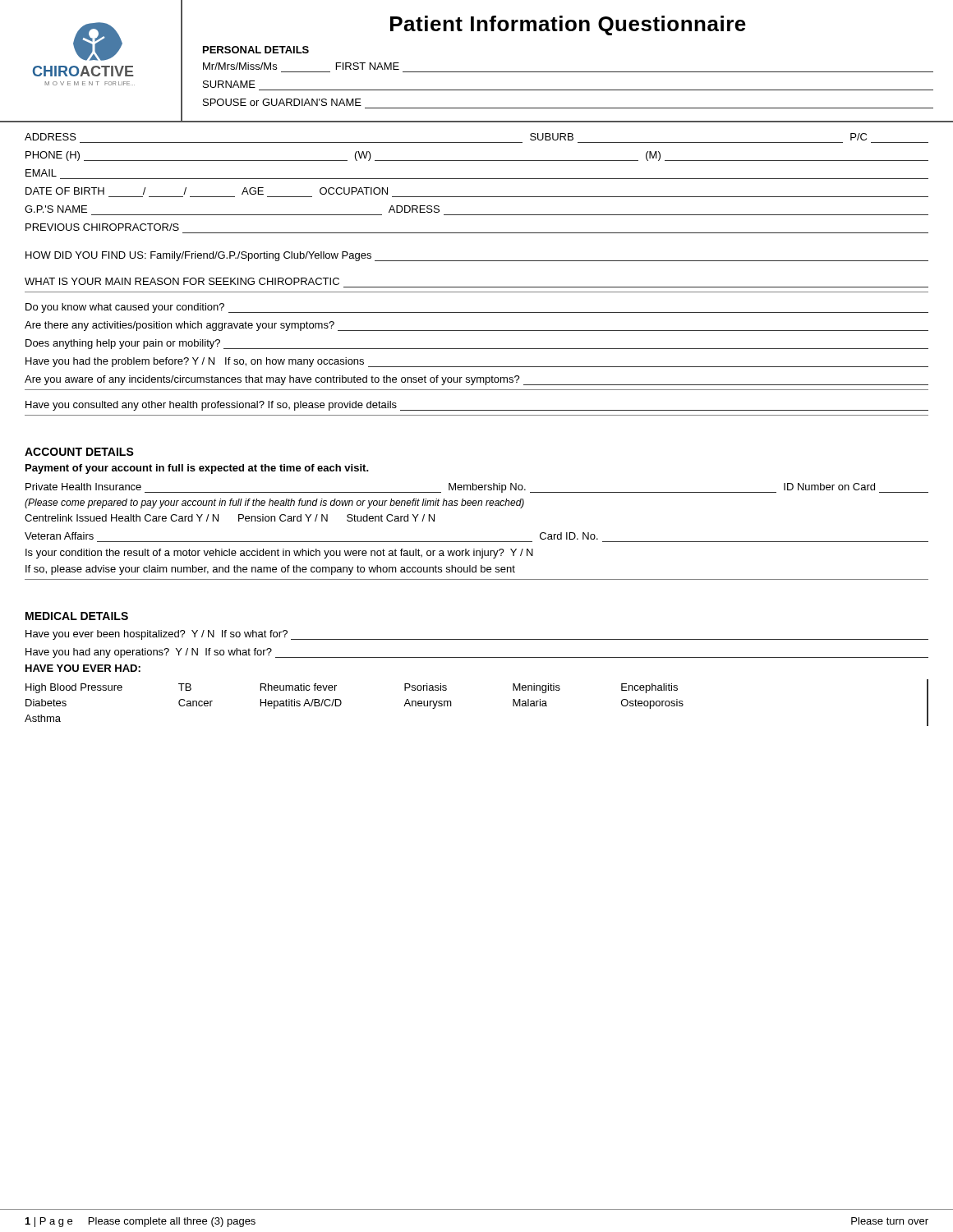Locate the text starting "Do you know what caused your condition?"
The width and height of the screenshot is (953, 1232).
(x=476, y=306)
